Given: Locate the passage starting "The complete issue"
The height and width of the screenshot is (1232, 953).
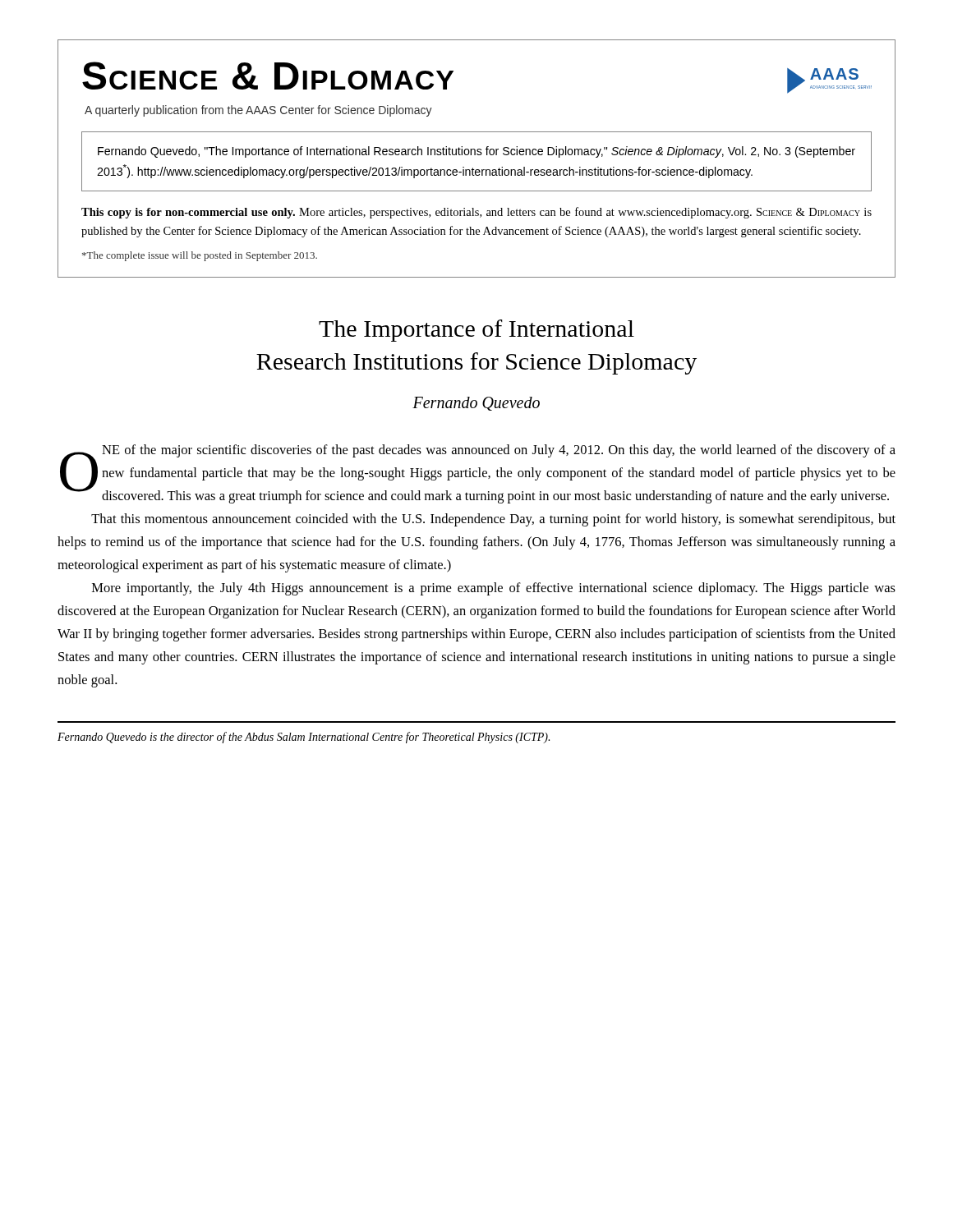Looking at the screenshot, I should coord(200,255).
